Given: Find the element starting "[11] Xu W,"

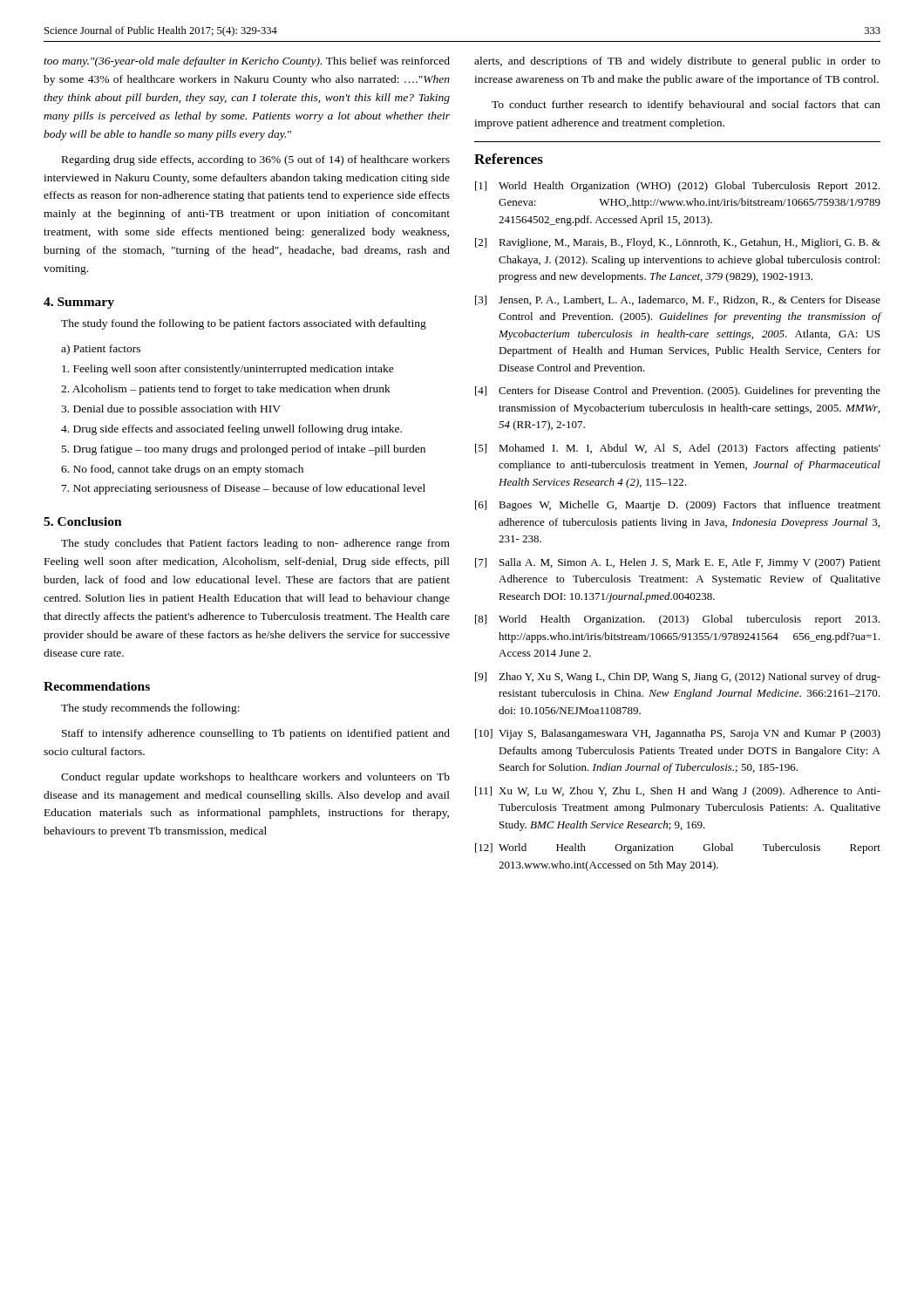Looking at the screenshot, I should pos(677,807).
